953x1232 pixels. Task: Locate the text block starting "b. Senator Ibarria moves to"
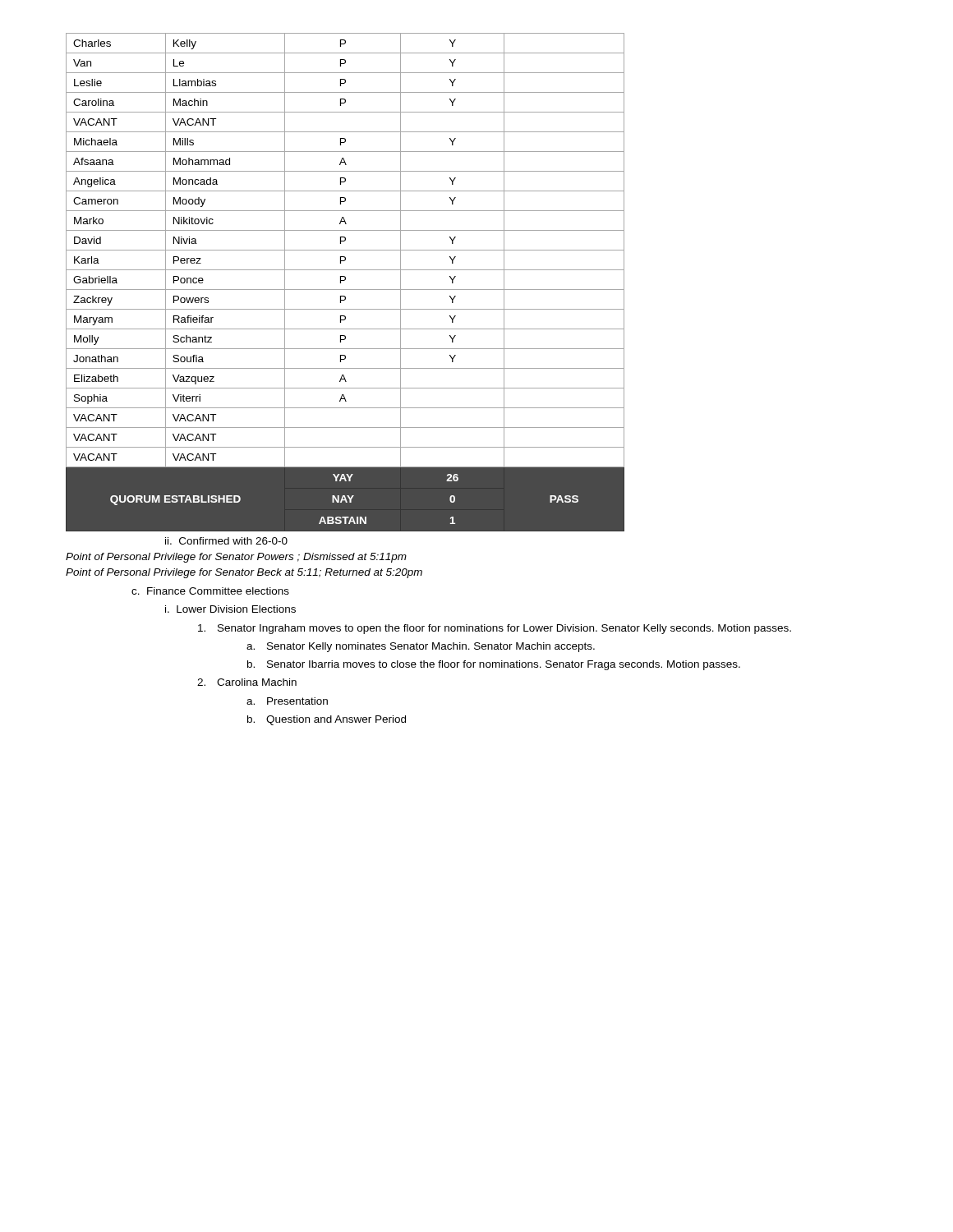pyautogui.click(x=494, y=665)
